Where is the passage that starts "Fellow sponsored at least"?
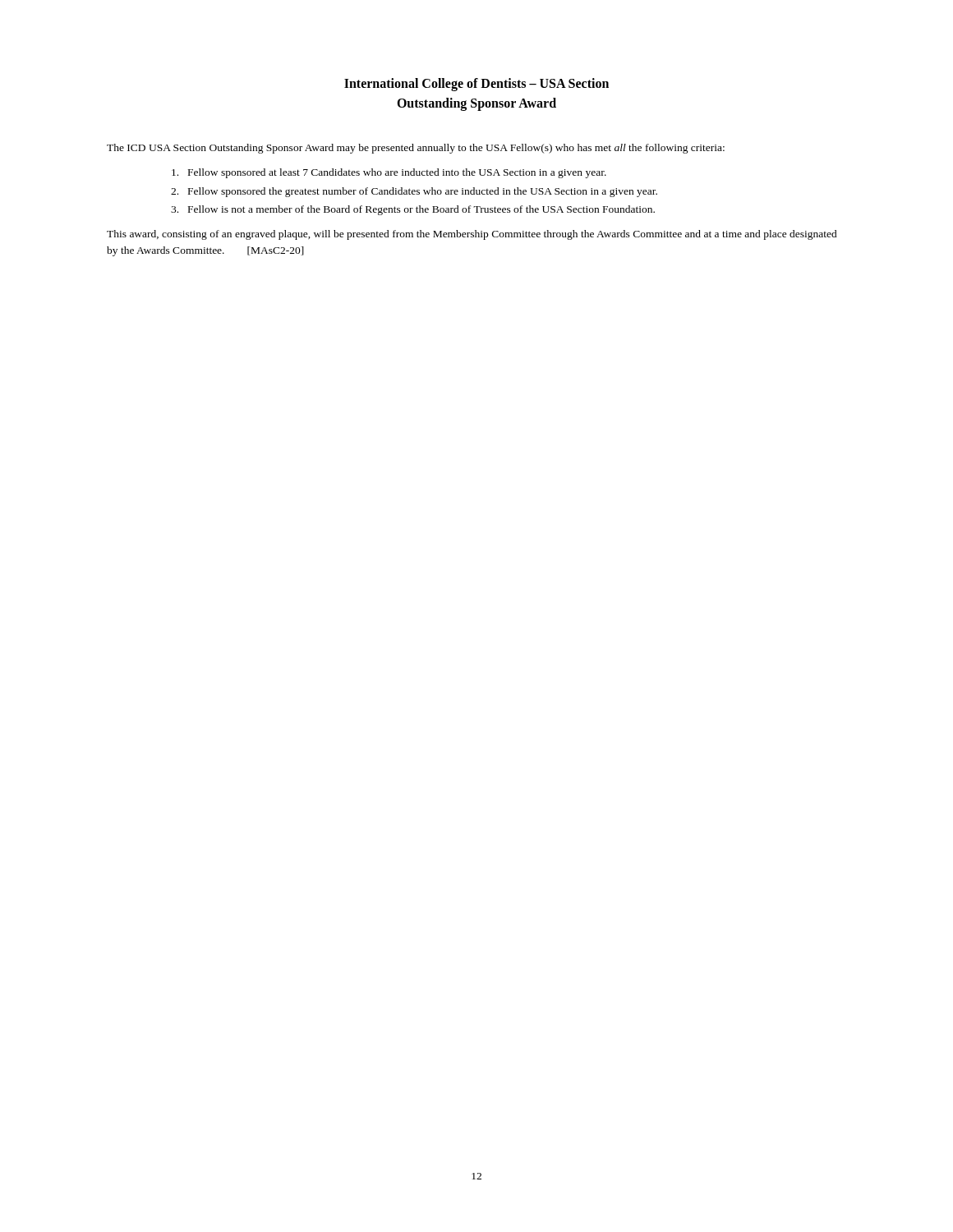This screenshot has height=1232, width=953. coord(501,173)
